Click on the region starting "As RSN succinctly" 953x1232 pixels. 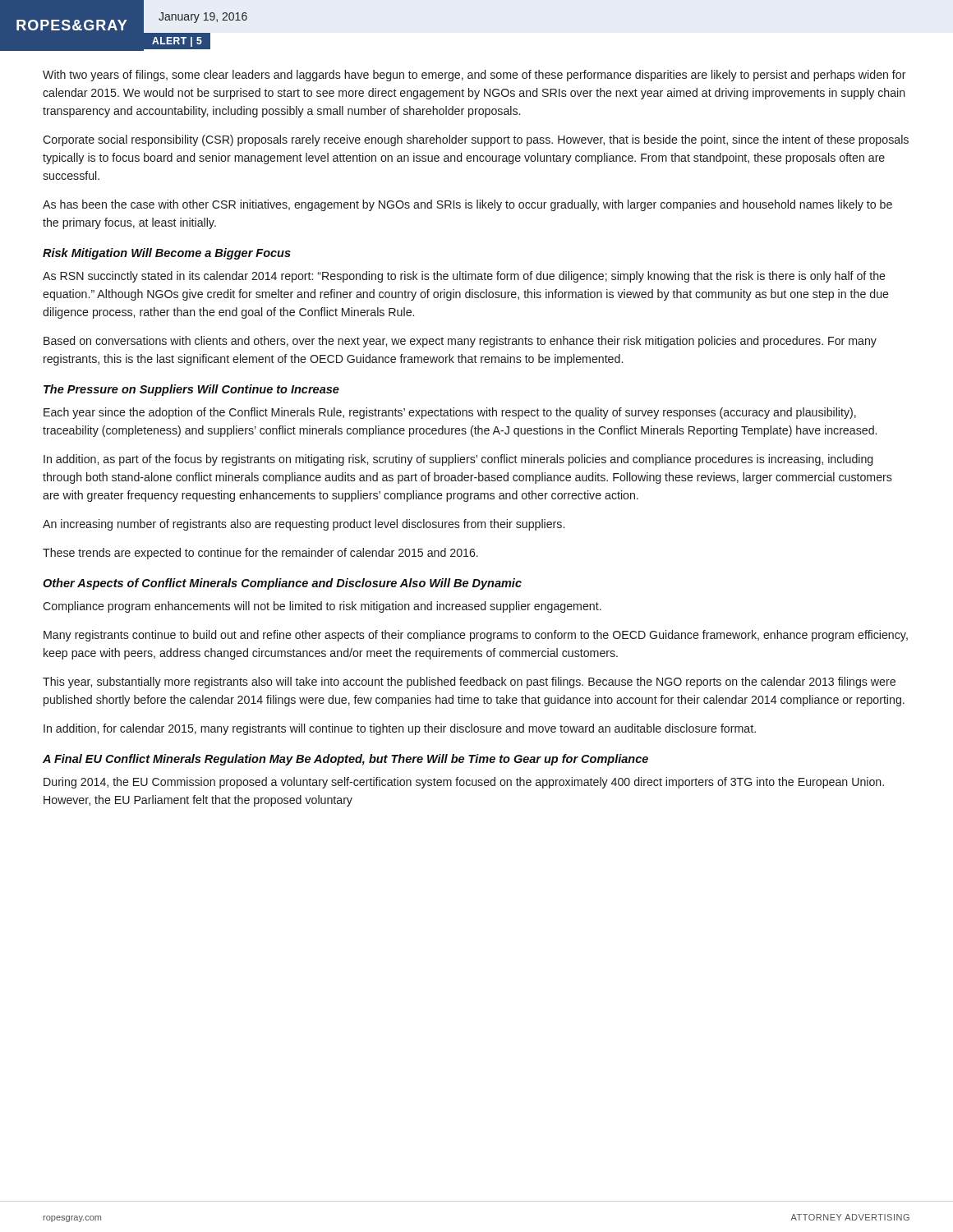[x=466, y=294]
